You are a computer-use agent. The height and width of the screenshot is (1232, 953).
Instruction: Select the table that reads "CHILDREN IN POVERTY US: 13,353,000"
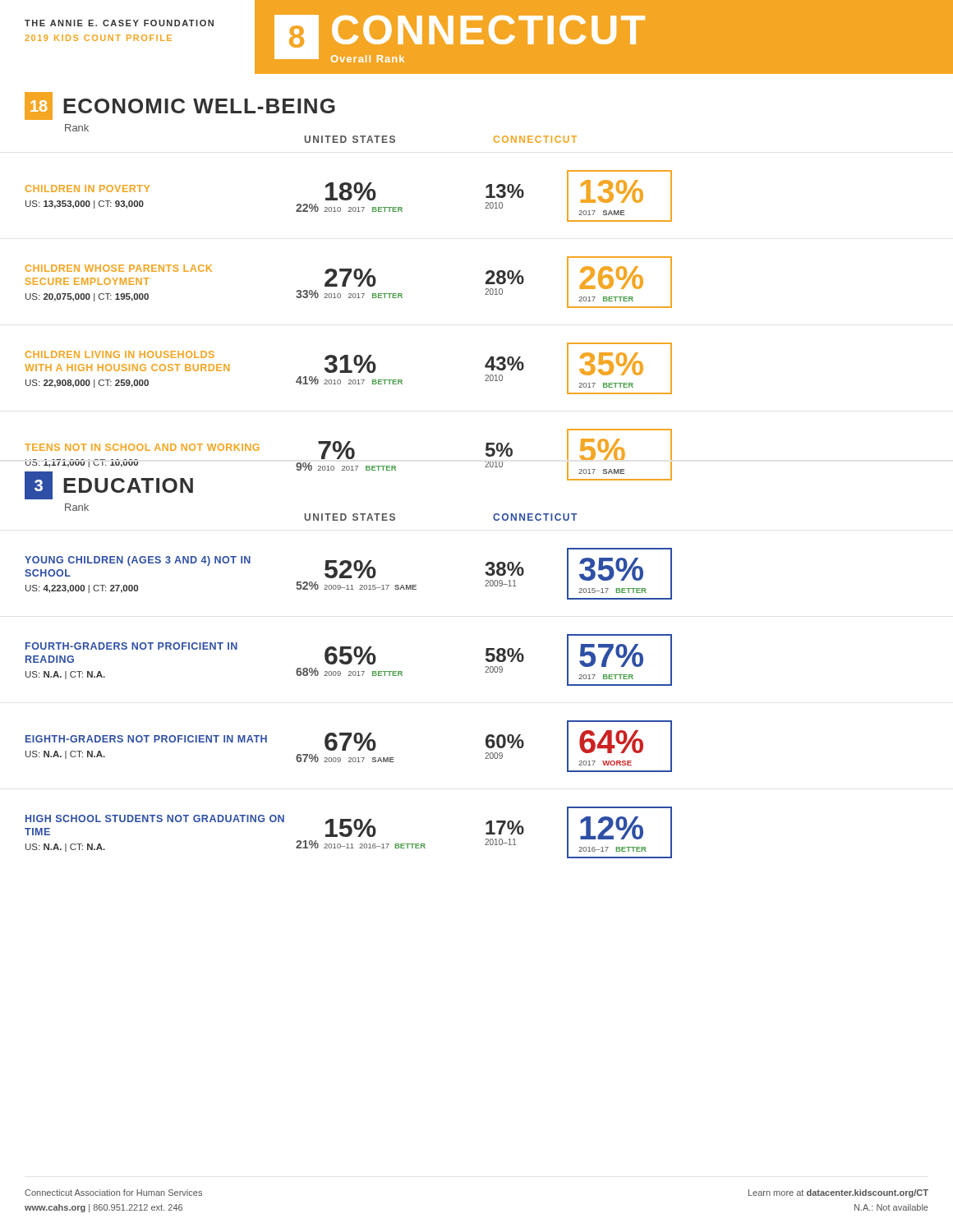coord(476,324)
